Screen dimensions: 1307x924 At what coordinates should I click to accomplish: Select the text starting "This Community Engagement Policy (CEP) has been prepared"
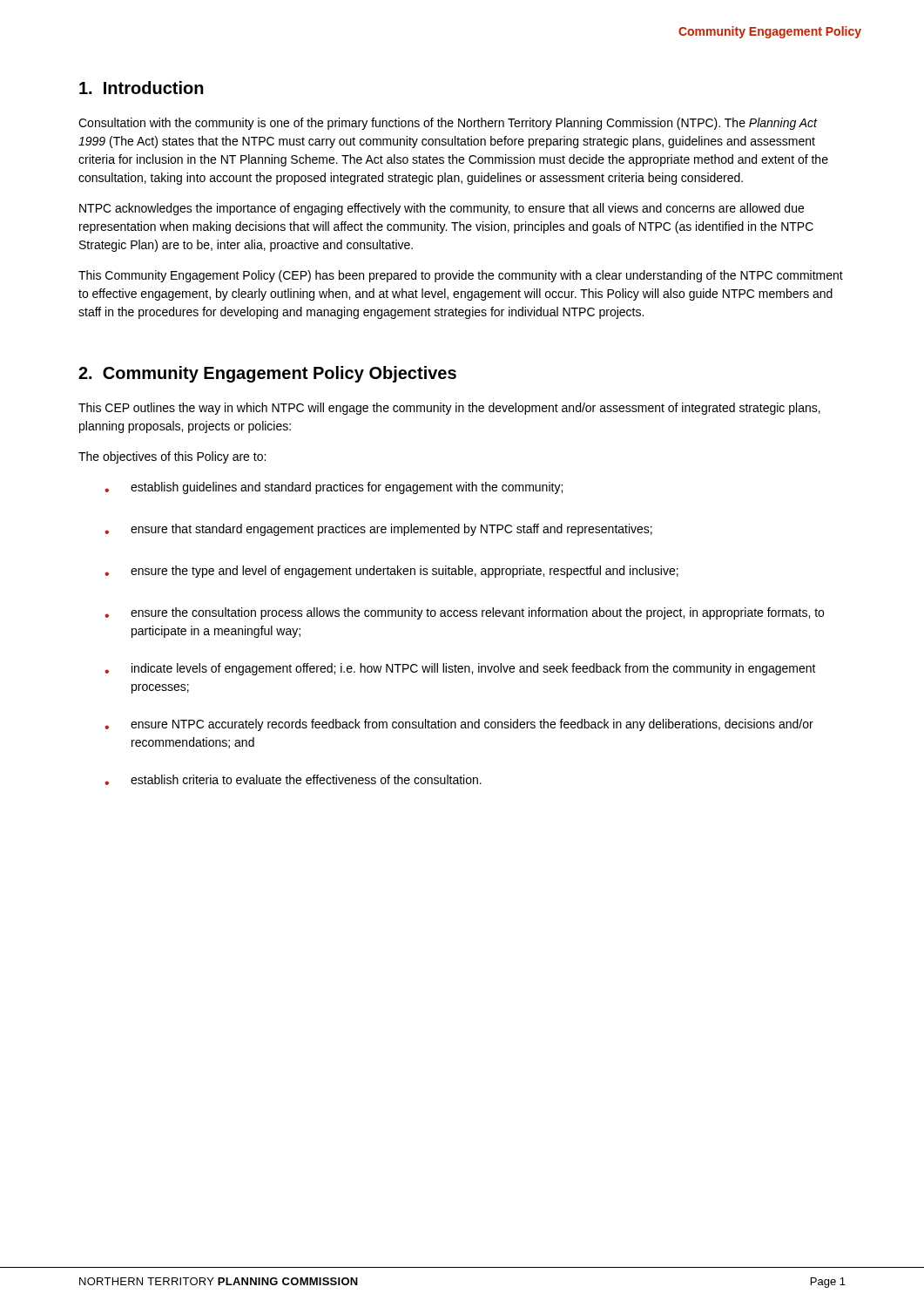(x=462, y=294)
